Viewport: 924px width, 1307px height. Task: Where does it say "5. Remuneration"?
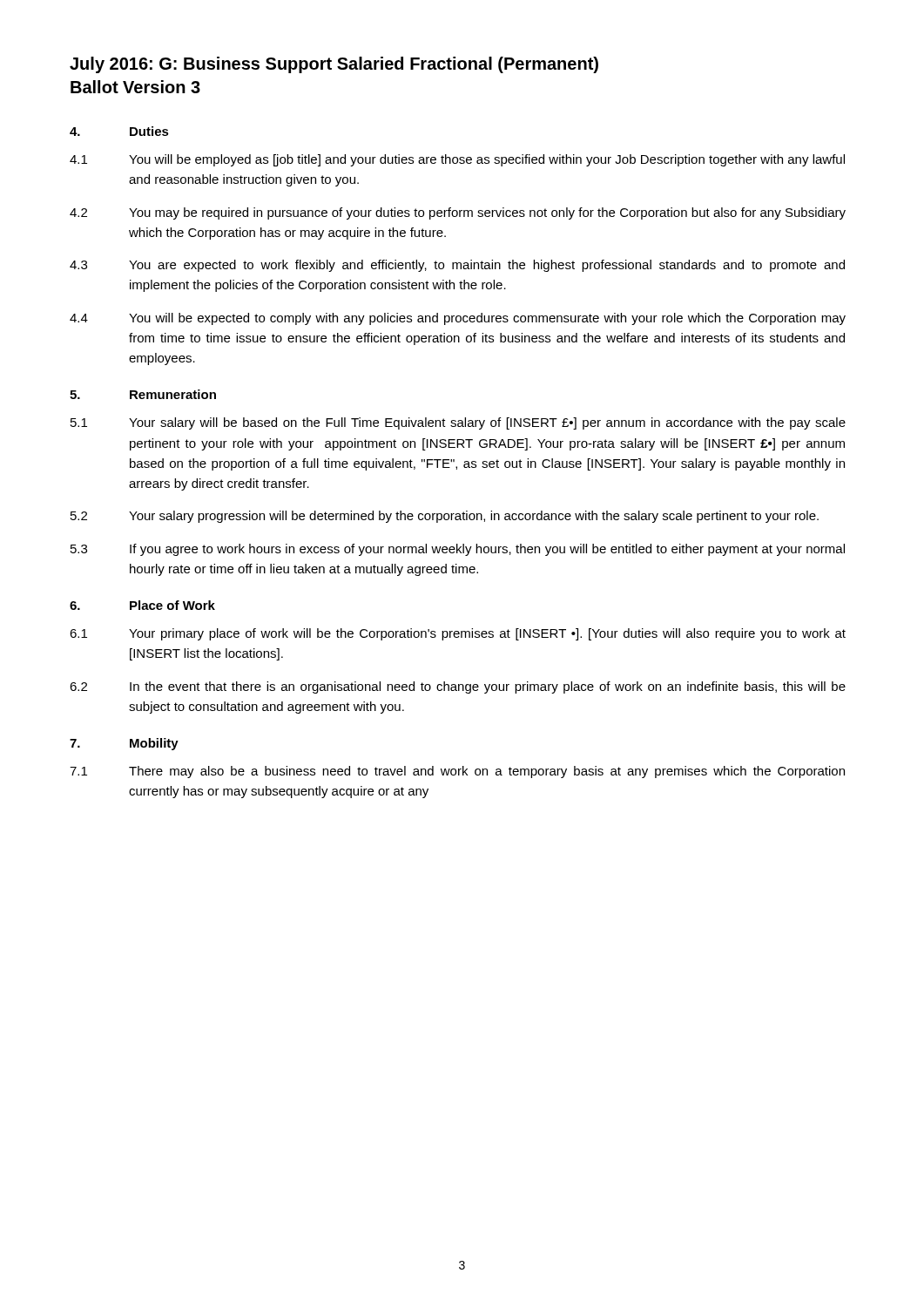pos(143,395)
